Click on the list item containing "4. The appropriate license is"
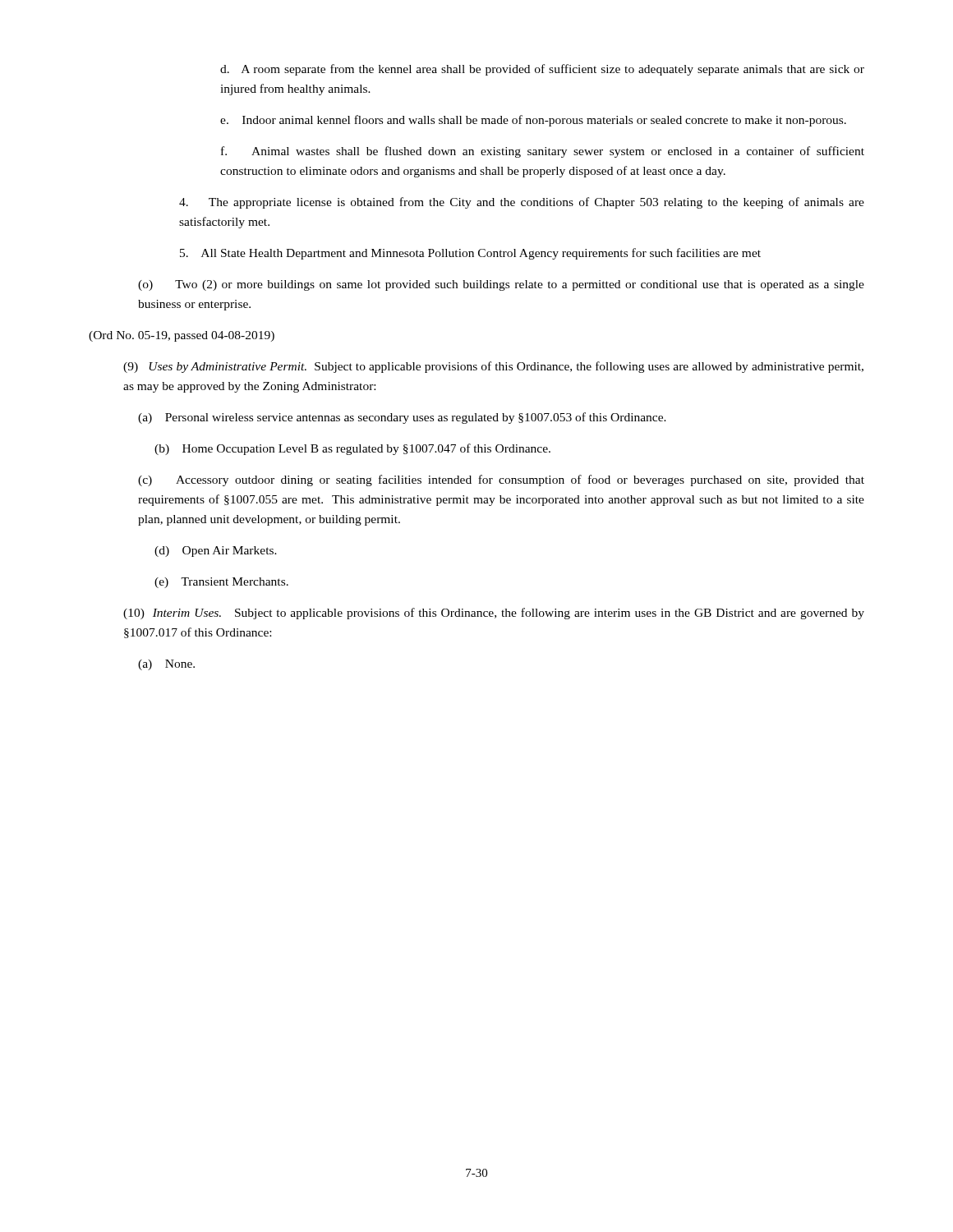Screen dimensions: 1232x953 click(522, 212)
